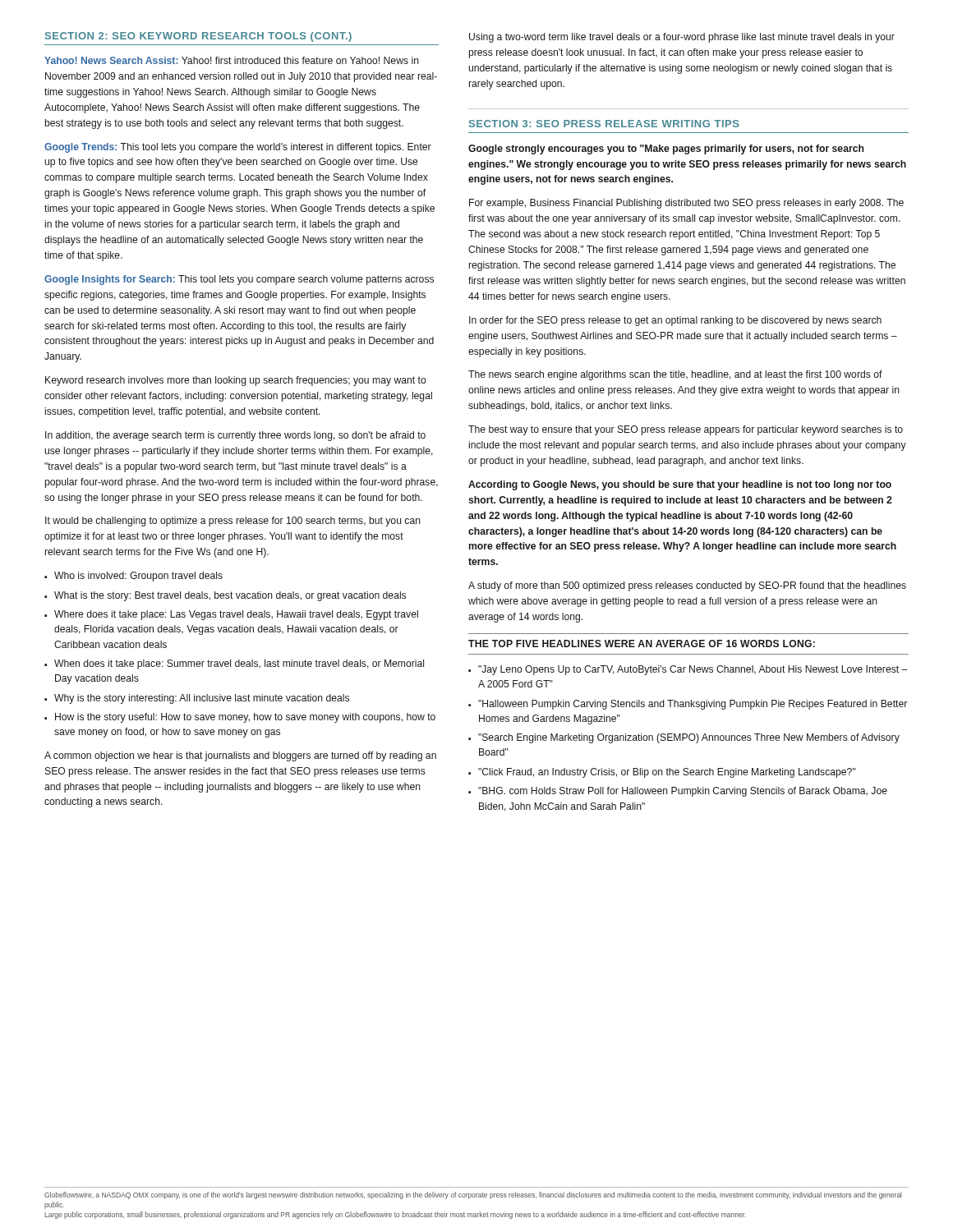Navigate to the region starting "It would be challenging to optimize"
Screen dimensions: 1232x953
coord(233,537)
